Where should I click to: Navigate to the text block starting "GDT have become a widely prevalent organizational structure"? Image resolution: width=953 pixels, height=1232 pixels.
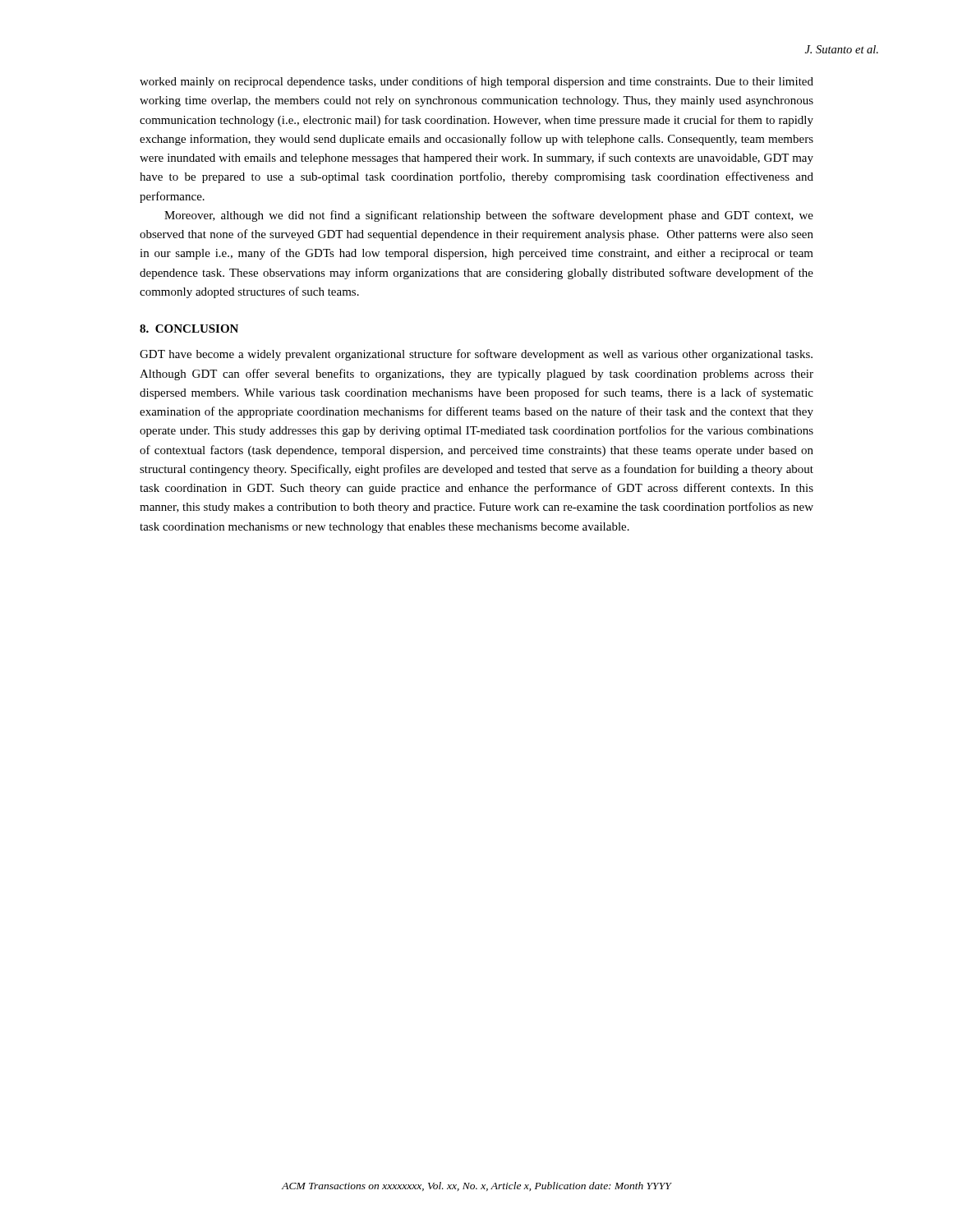pos(476,440)
